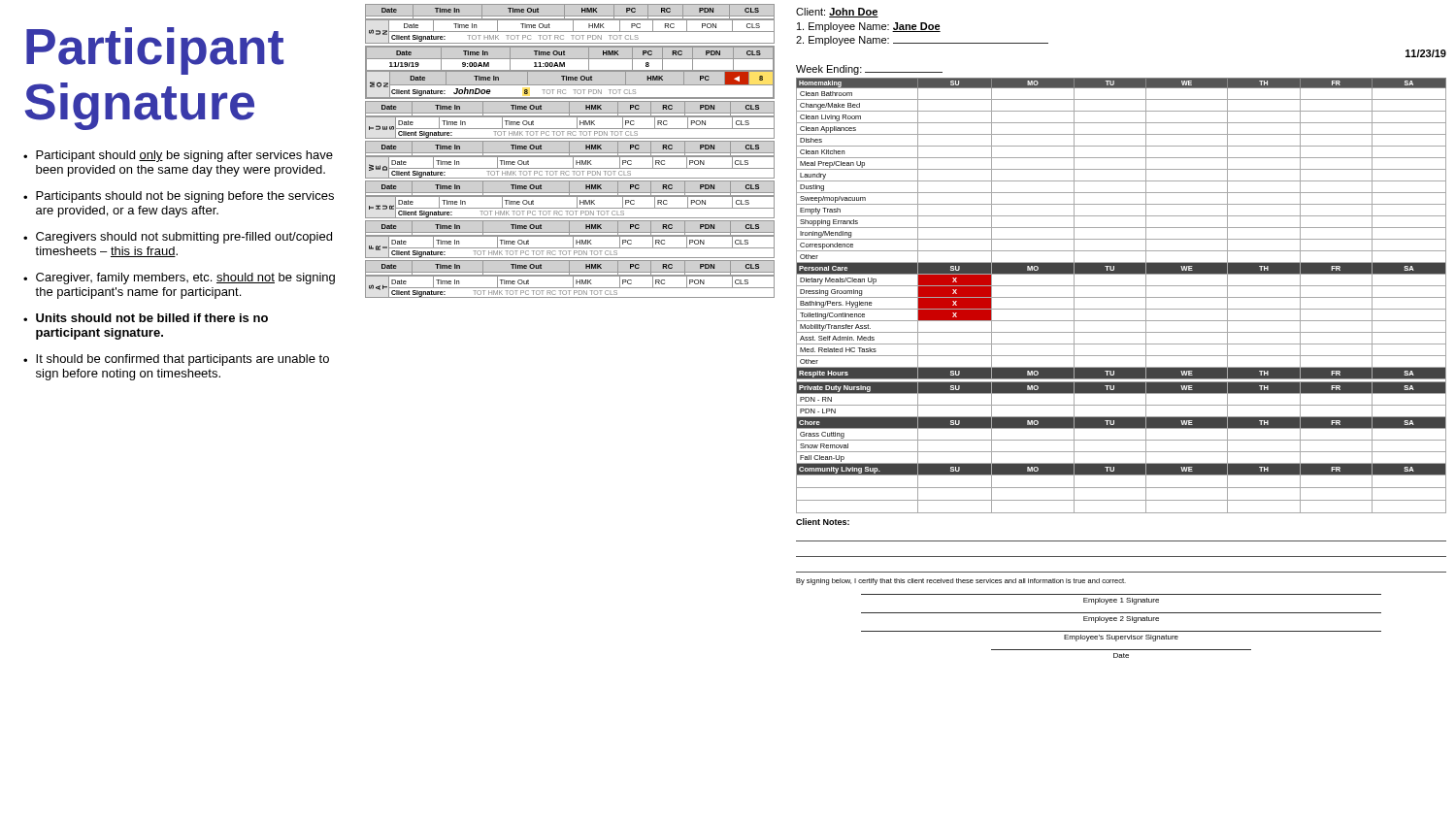Point to the block starting "• Participants should not be signing before"
The height and width of the screenshot is (819, 1456).
click(180, 203)
